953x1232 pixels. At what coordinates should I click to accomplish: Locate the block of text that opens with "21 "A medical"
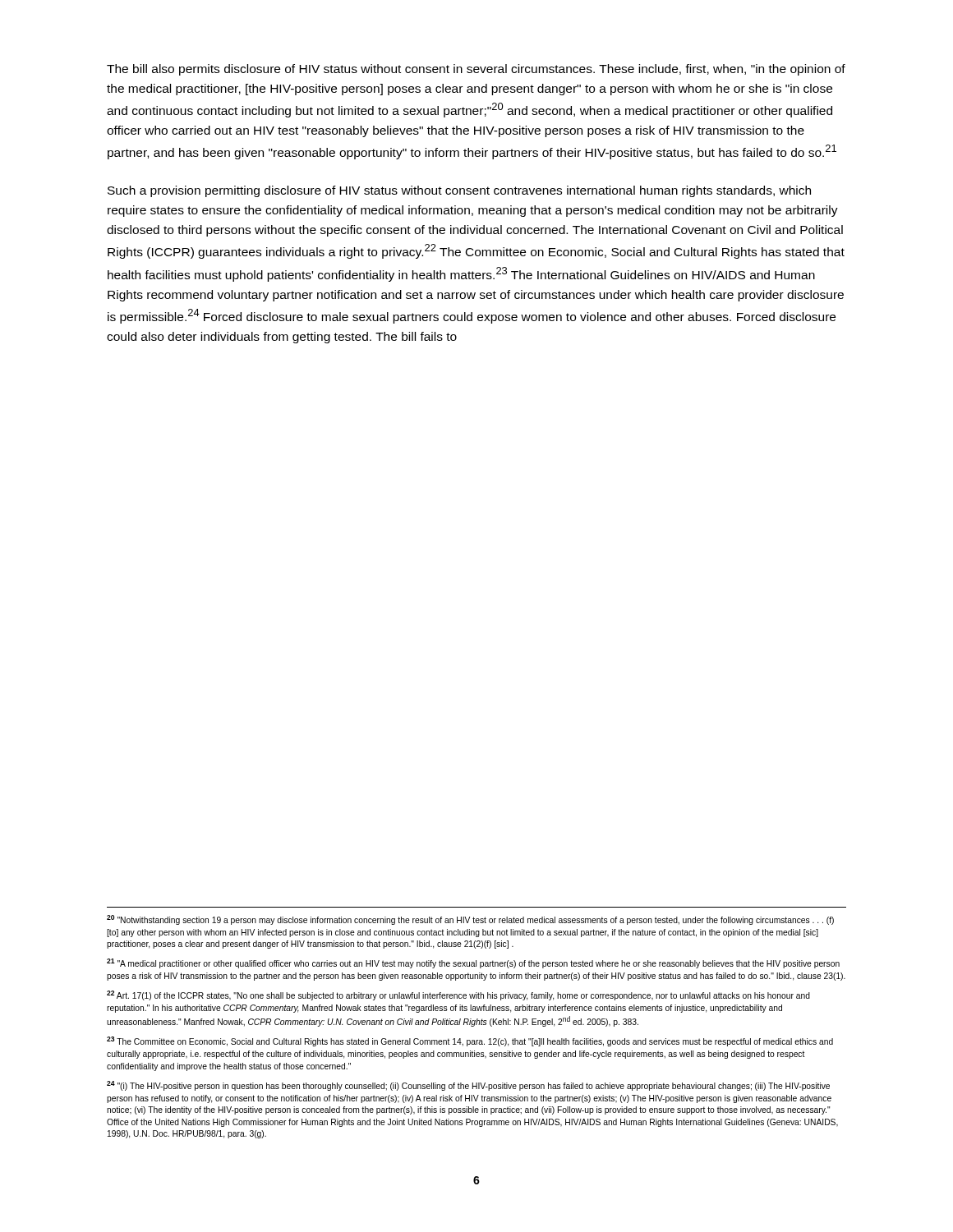[x=476, y=969]
